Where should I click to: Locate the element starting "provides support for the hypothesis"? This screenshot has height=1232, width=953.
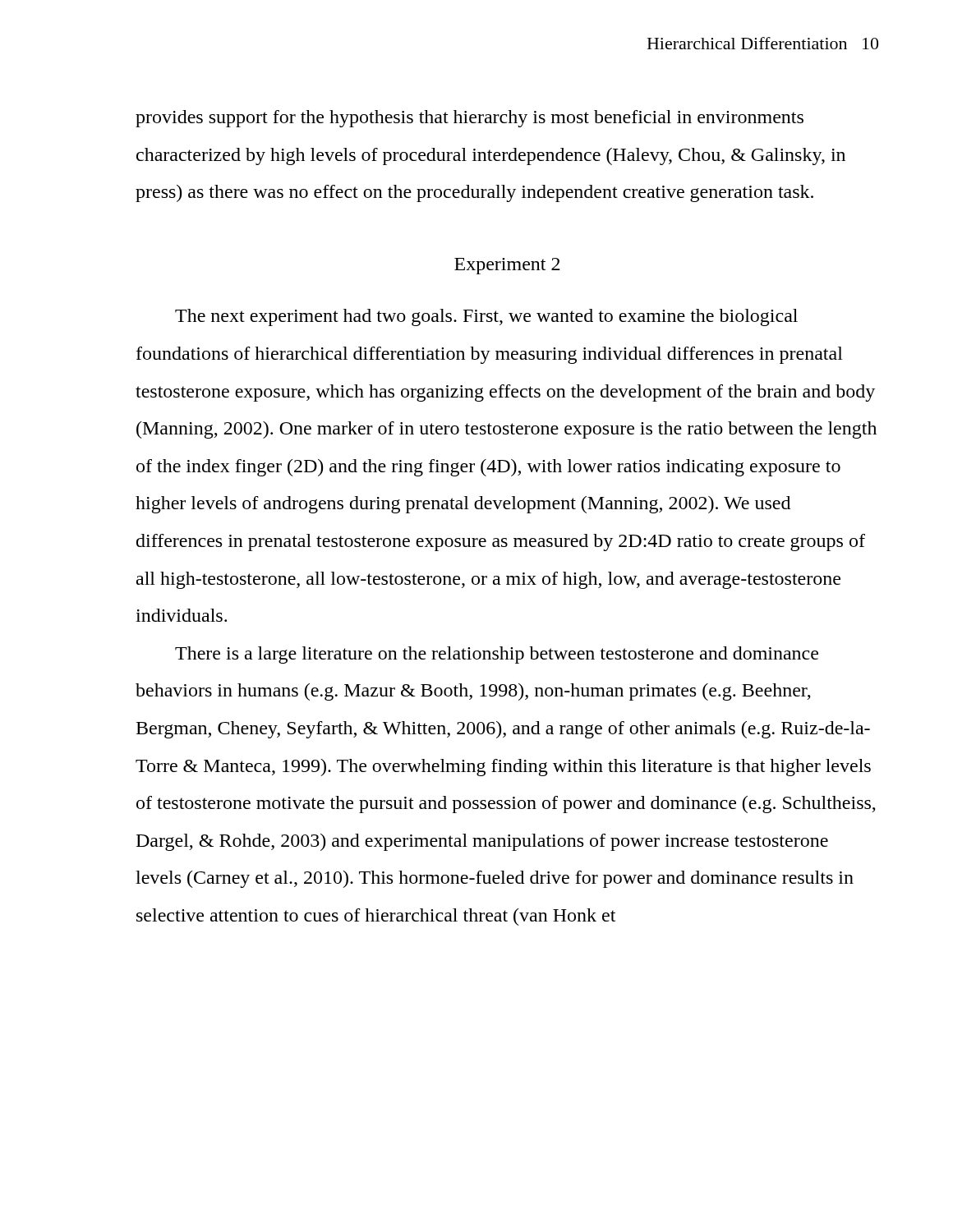point(491,154)
